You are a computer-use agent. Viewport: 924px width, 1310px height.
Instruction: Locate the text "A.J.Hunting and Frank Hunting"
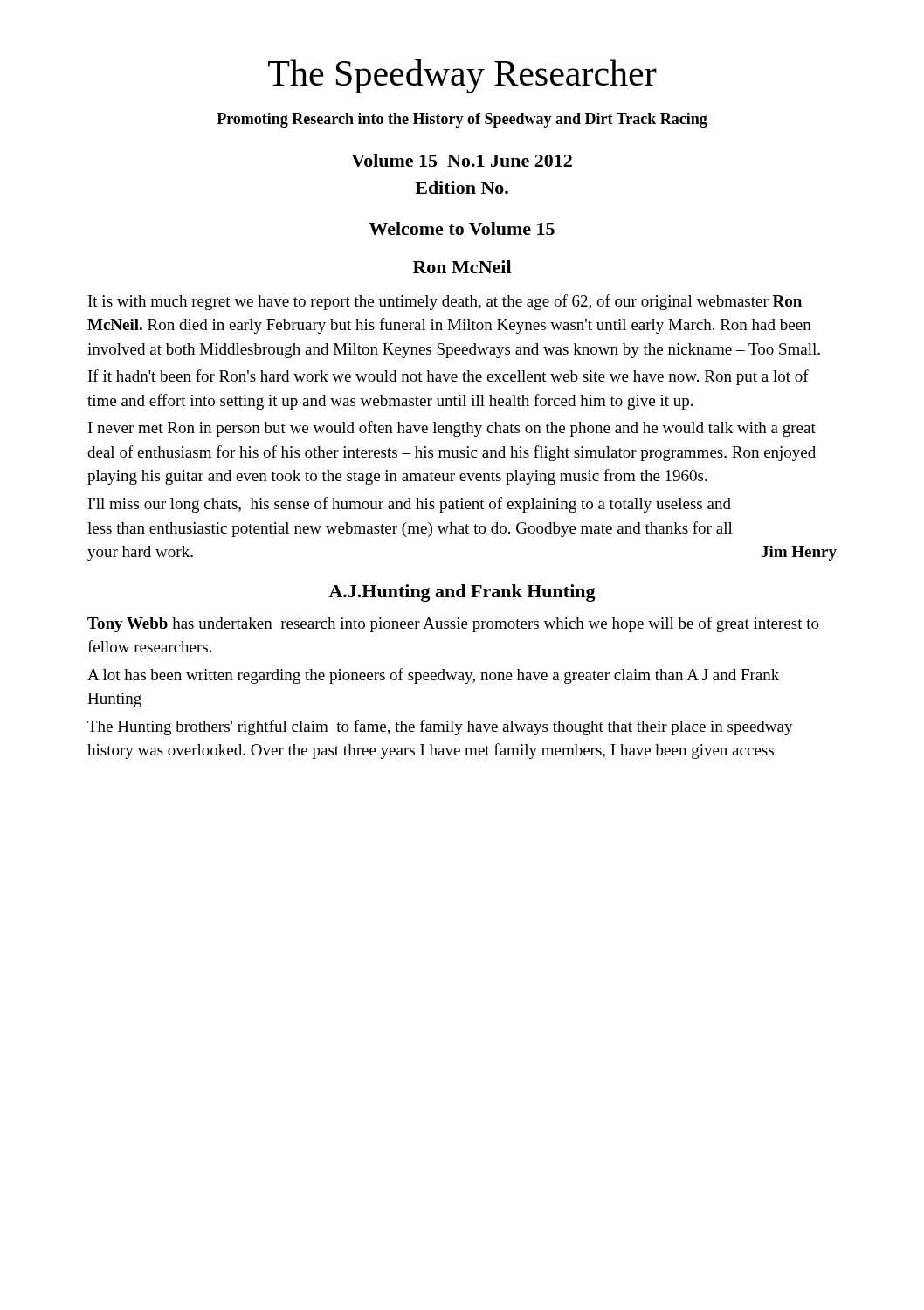click(x=462, y=590)
